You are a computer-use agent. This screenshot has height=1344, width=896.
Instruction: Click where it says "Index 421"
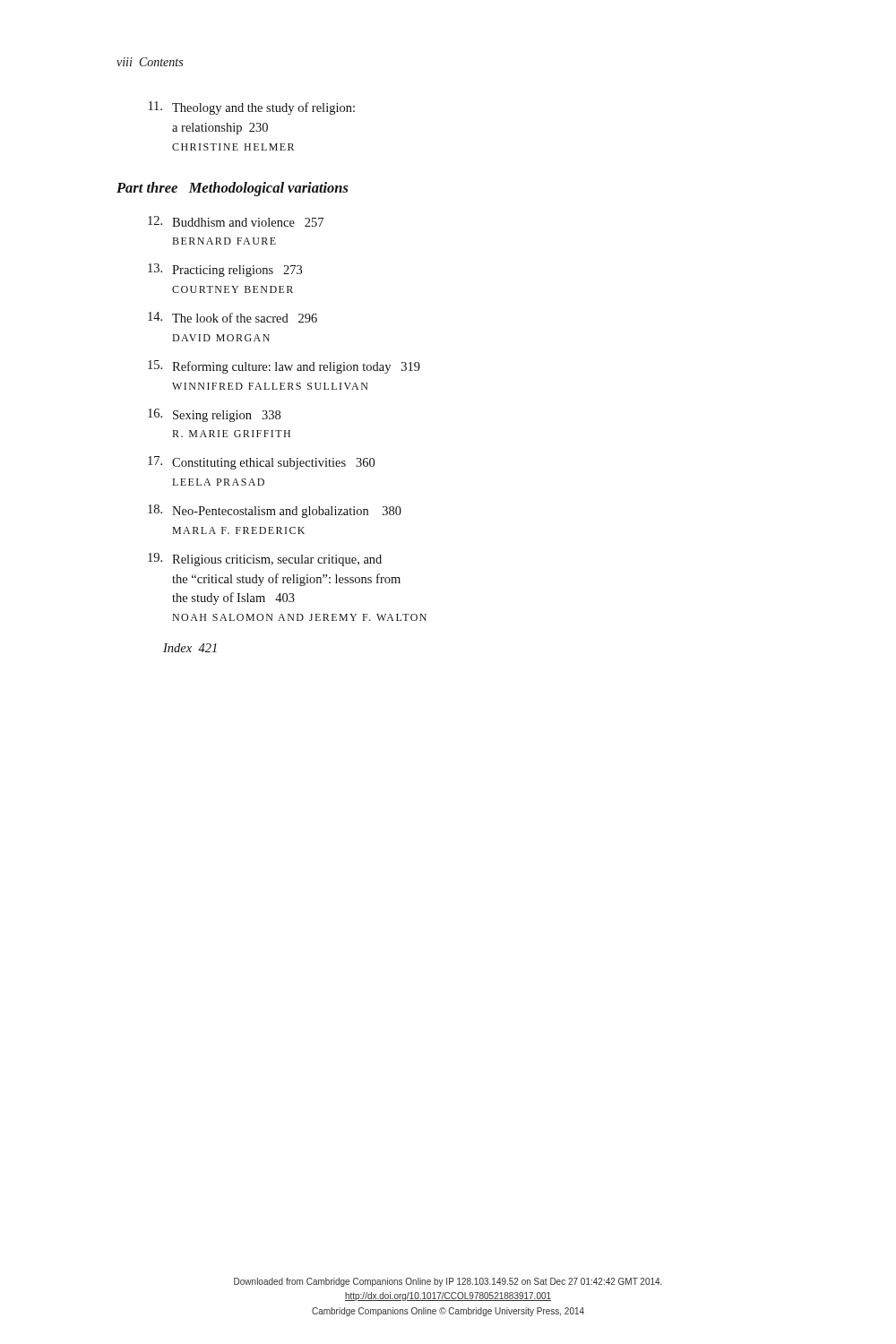(190, 648)
